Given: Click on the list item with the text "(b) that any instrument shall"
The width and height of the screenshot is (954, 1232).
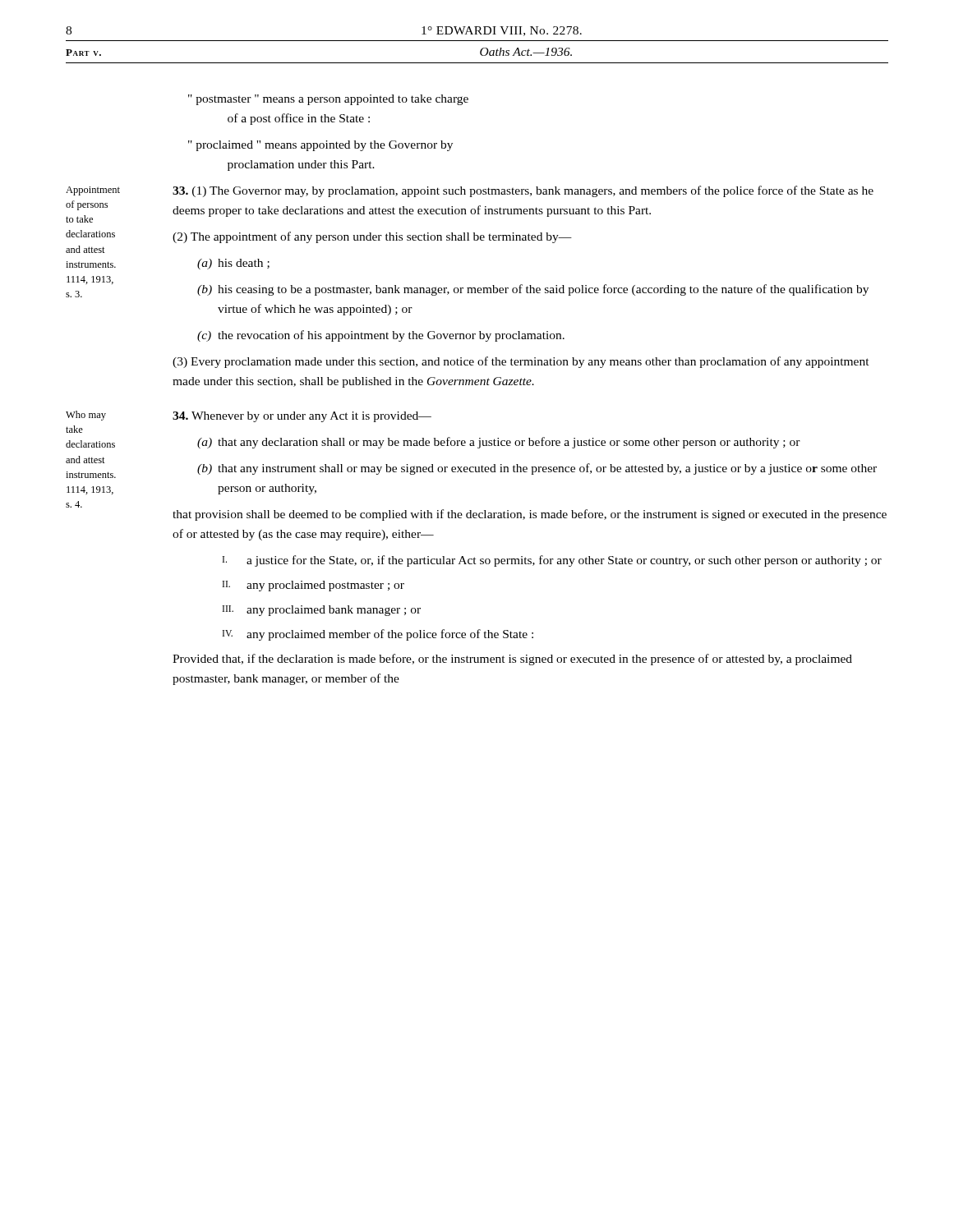Looking at the screenshot, I should [x=543, y=478].
